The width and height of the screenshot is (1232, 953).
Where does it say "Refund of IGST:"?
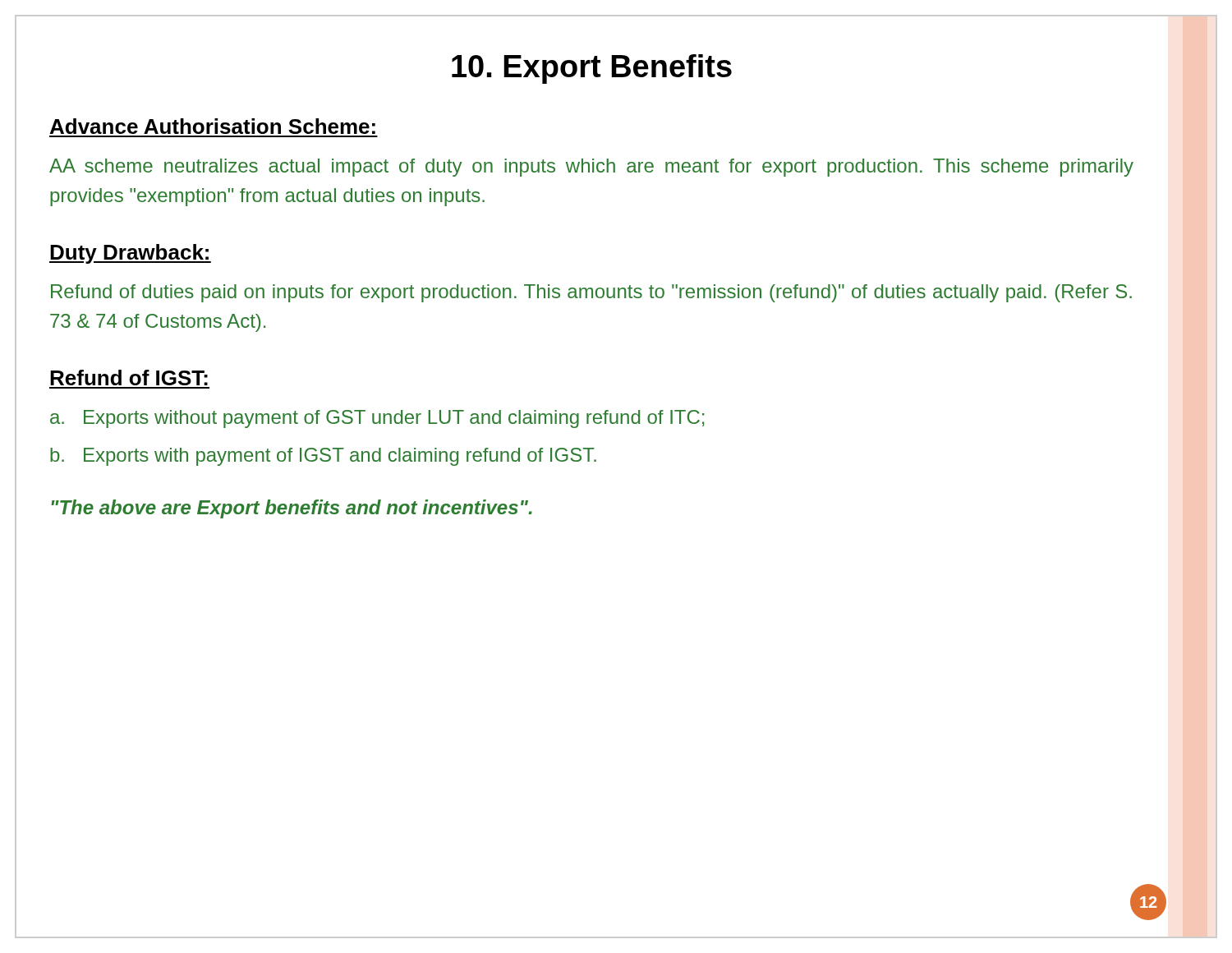[129, 378]
